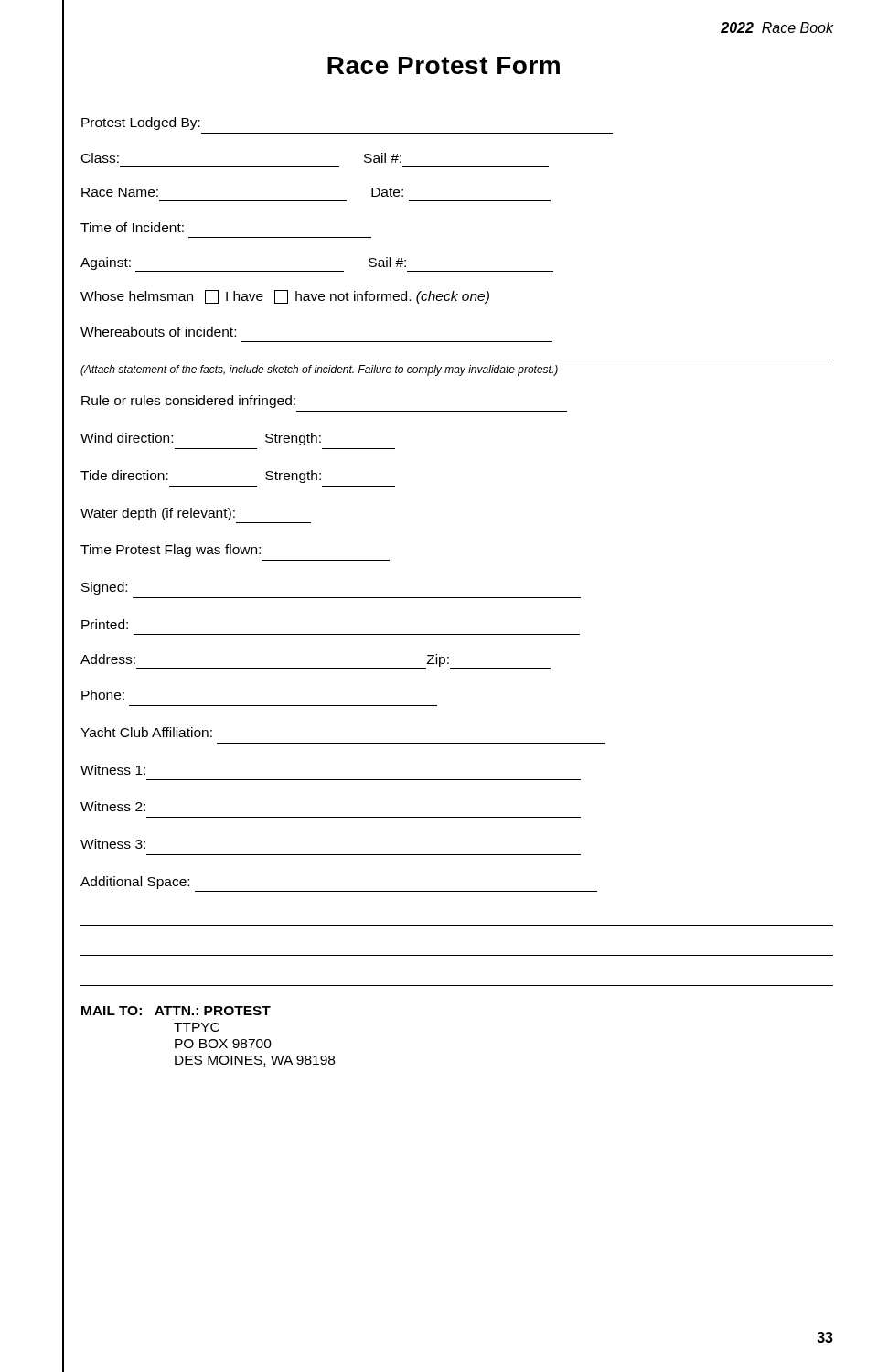Point to the block starting "(Attach statement of the facts, include"
The height and width of the screenshot is (1372, 888).
[319, 370]
